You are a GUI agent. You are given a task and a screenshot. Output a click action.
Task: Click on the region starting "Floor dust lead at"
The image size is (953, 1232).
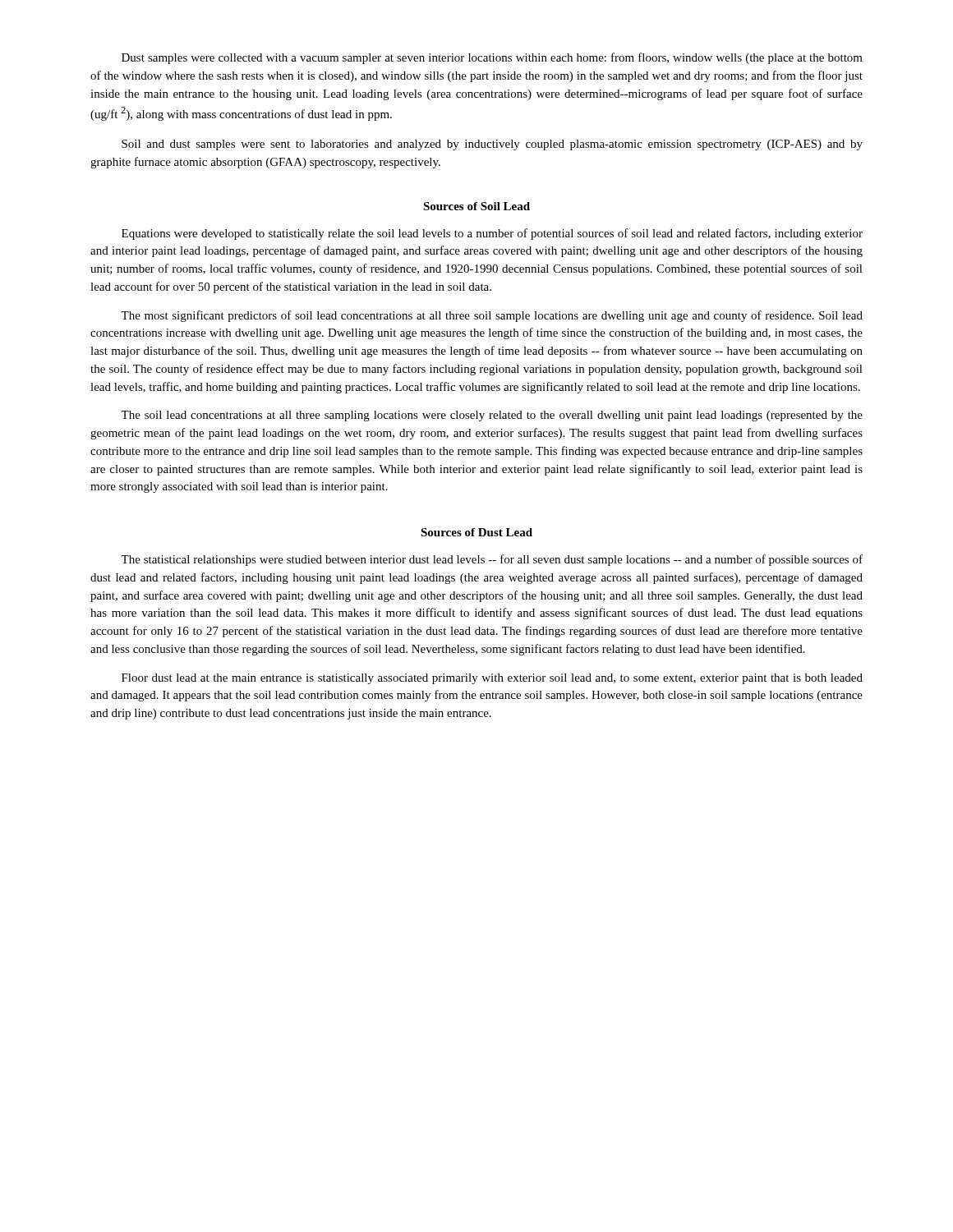(x=476, y=696)
